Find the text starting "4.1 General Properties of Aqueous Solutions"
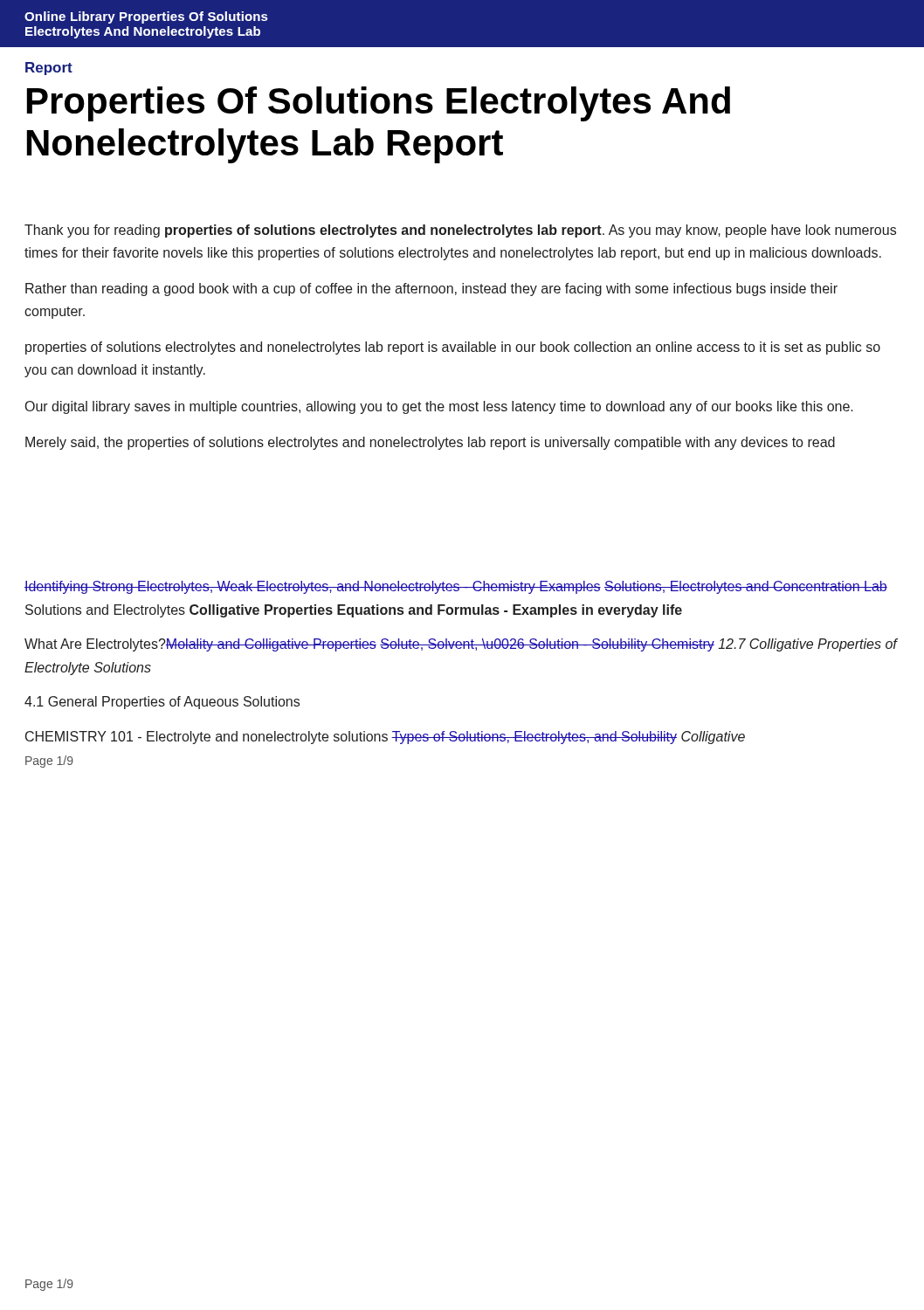This screenshot has width=924, height=1310. 162,702
